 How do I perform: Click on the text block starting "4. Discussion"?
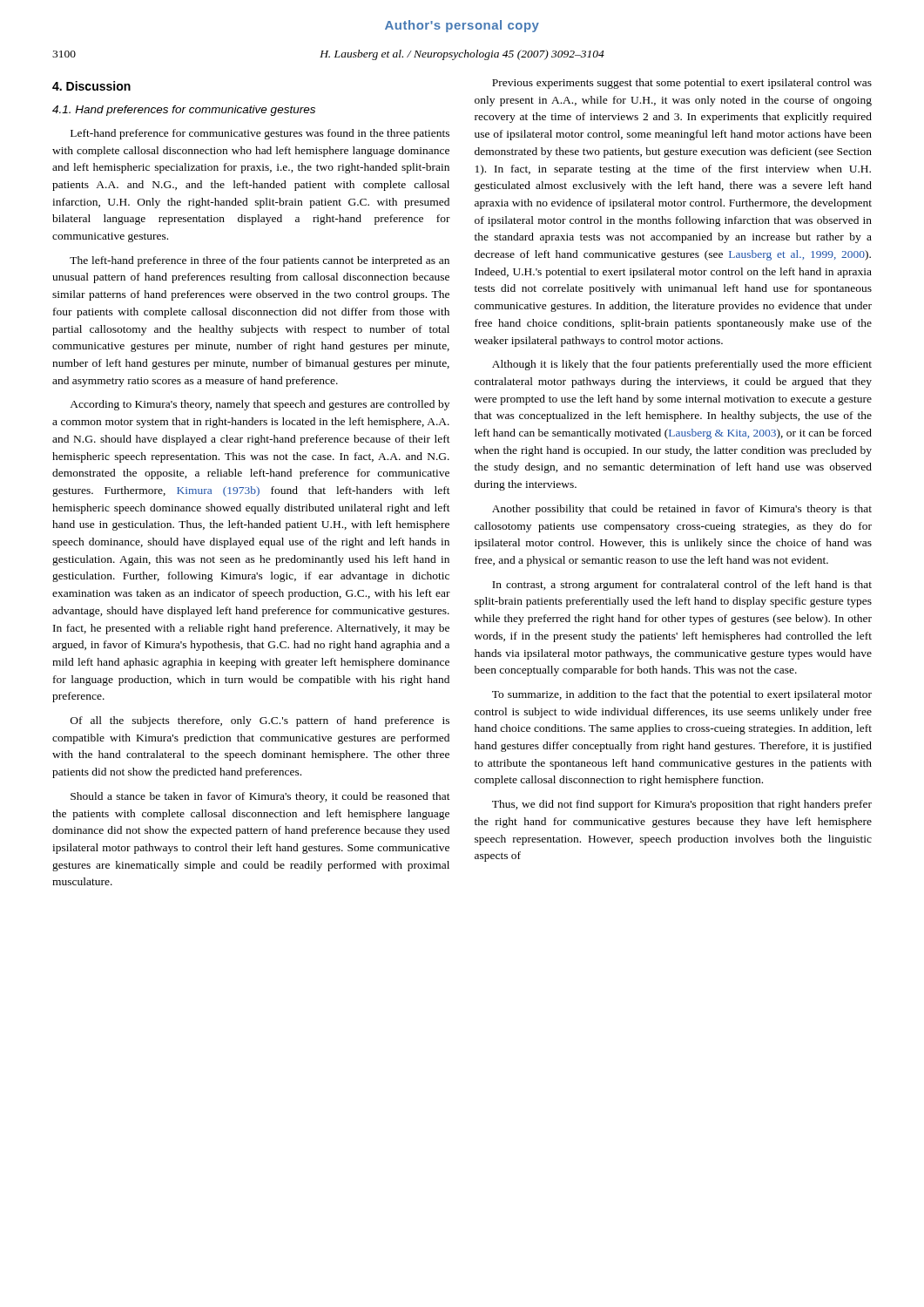point(92,86)
